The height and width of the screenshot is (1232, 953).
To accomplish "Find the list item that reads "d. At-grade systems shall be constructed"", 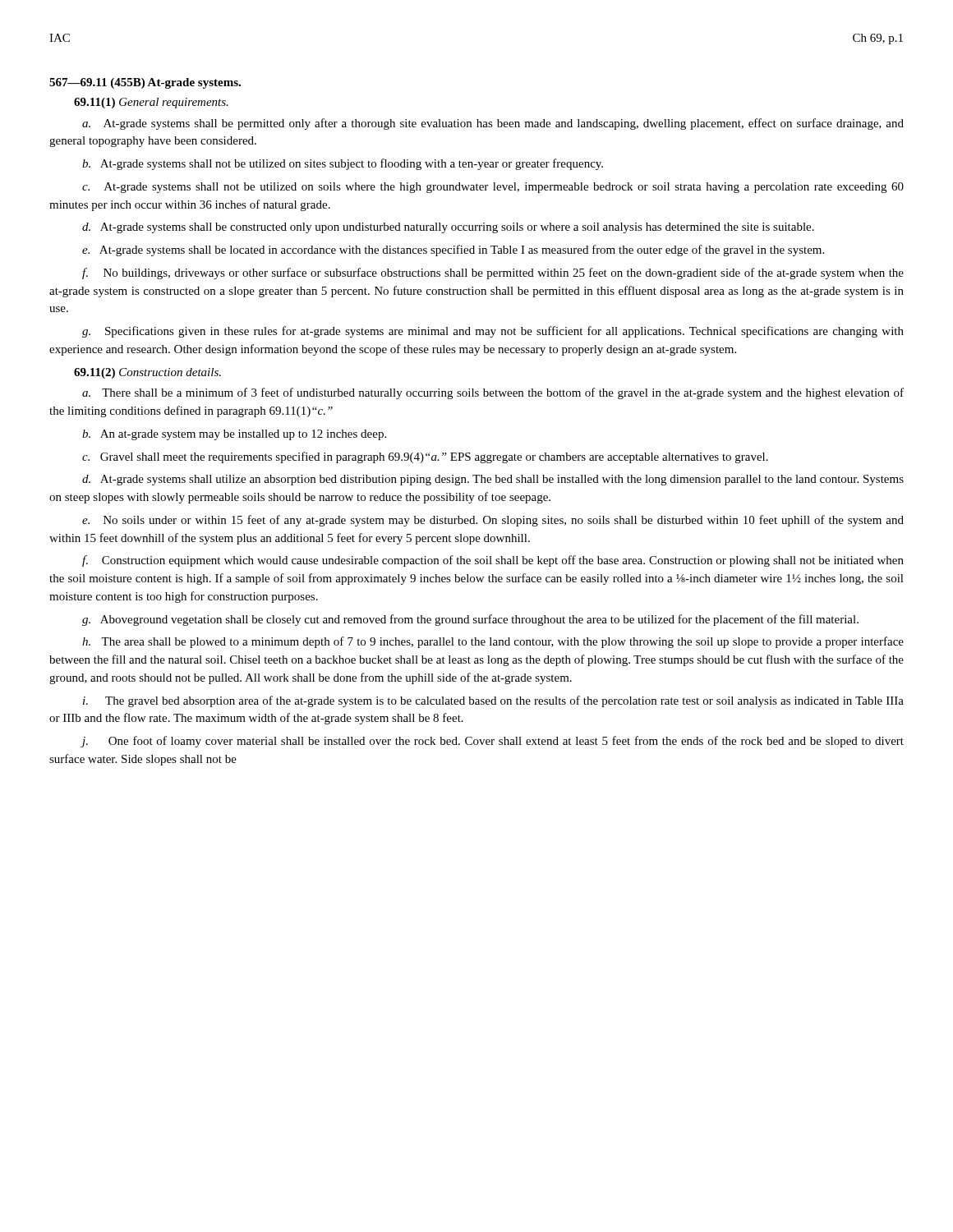I will click(476, 228).
